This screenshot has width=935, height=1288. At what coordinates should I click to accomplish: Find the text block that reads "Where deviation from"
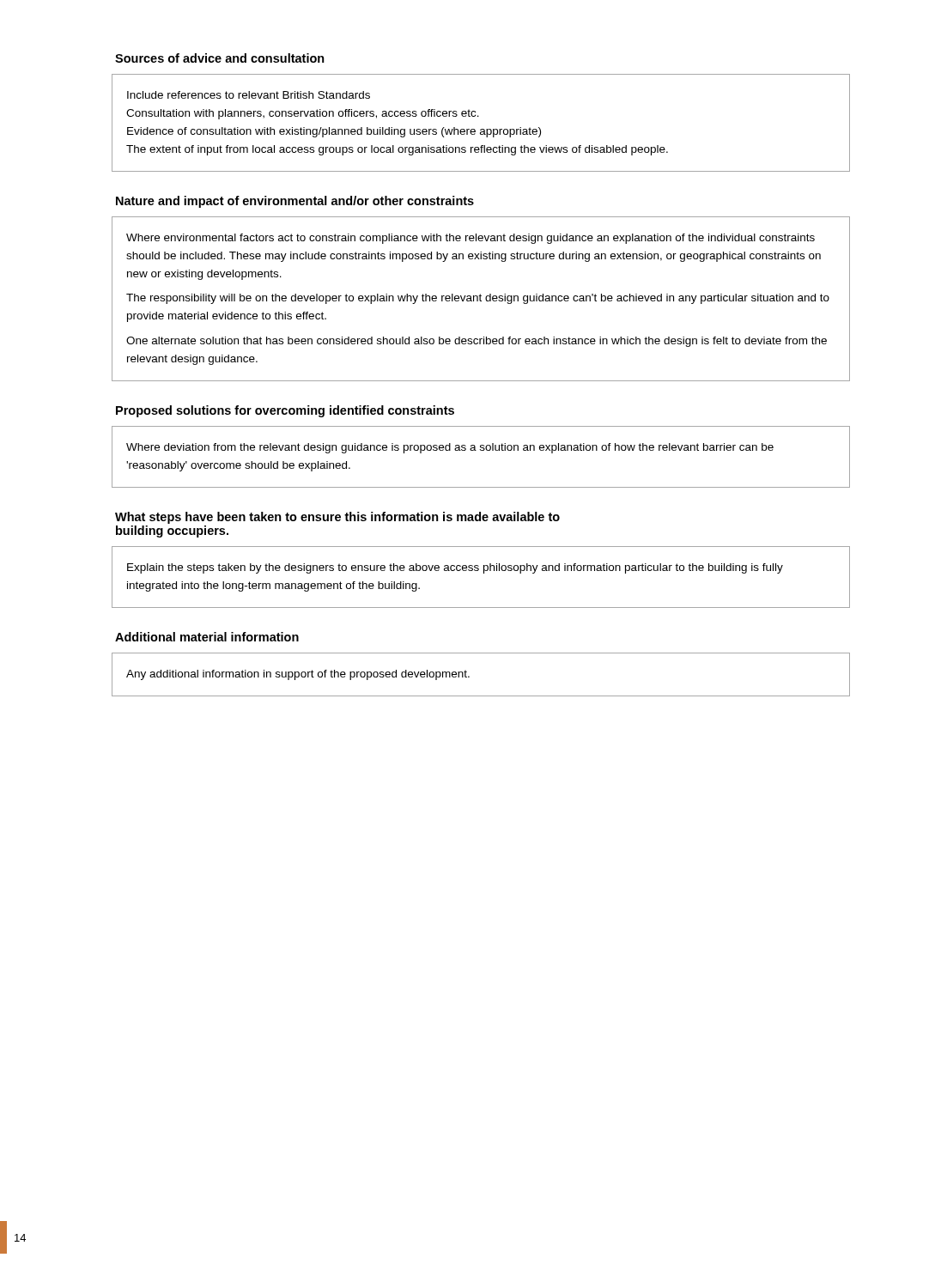pyautogui.click(x=450, y=456)
